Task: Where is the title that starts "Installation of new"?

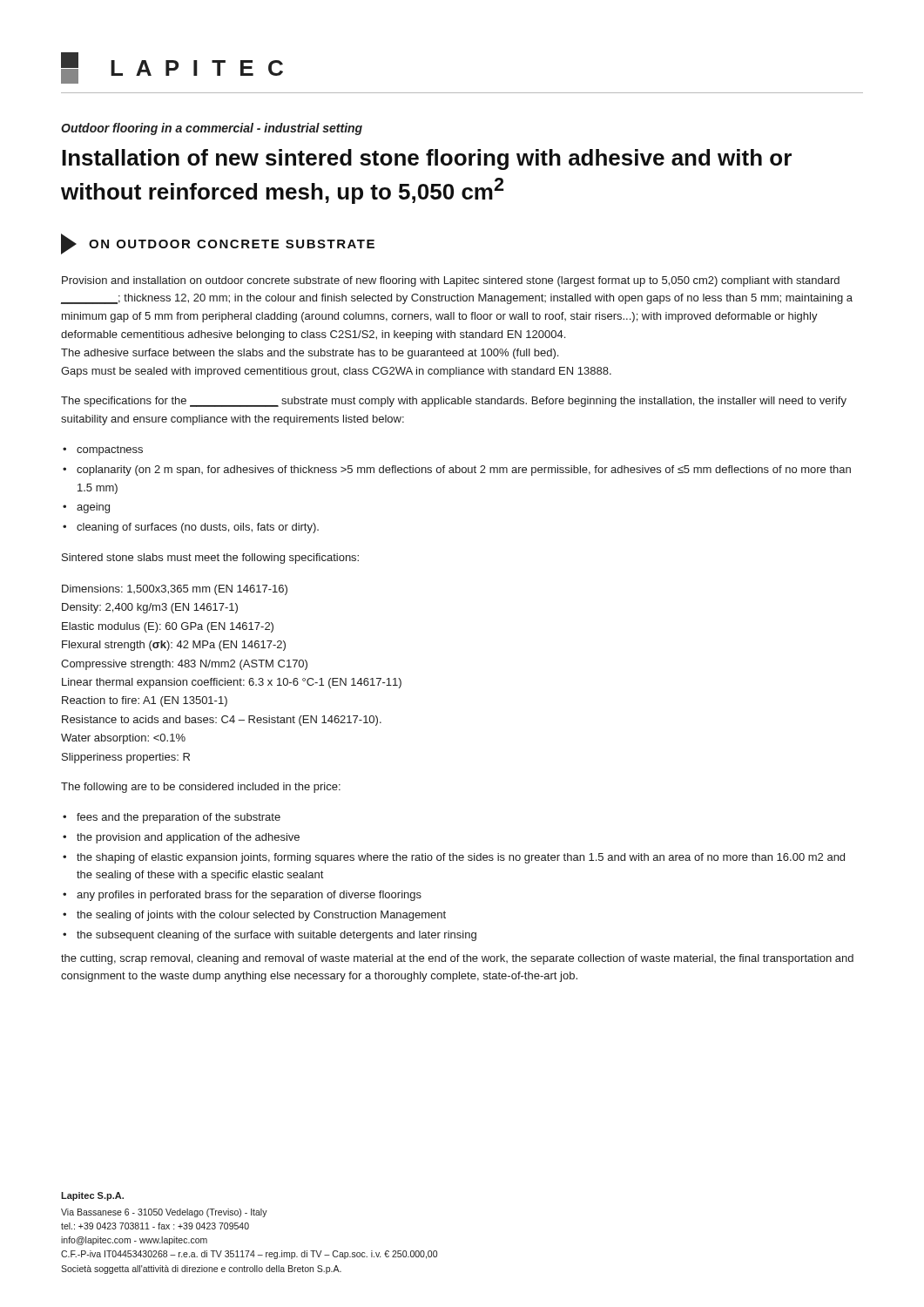Action: [426, 174]
